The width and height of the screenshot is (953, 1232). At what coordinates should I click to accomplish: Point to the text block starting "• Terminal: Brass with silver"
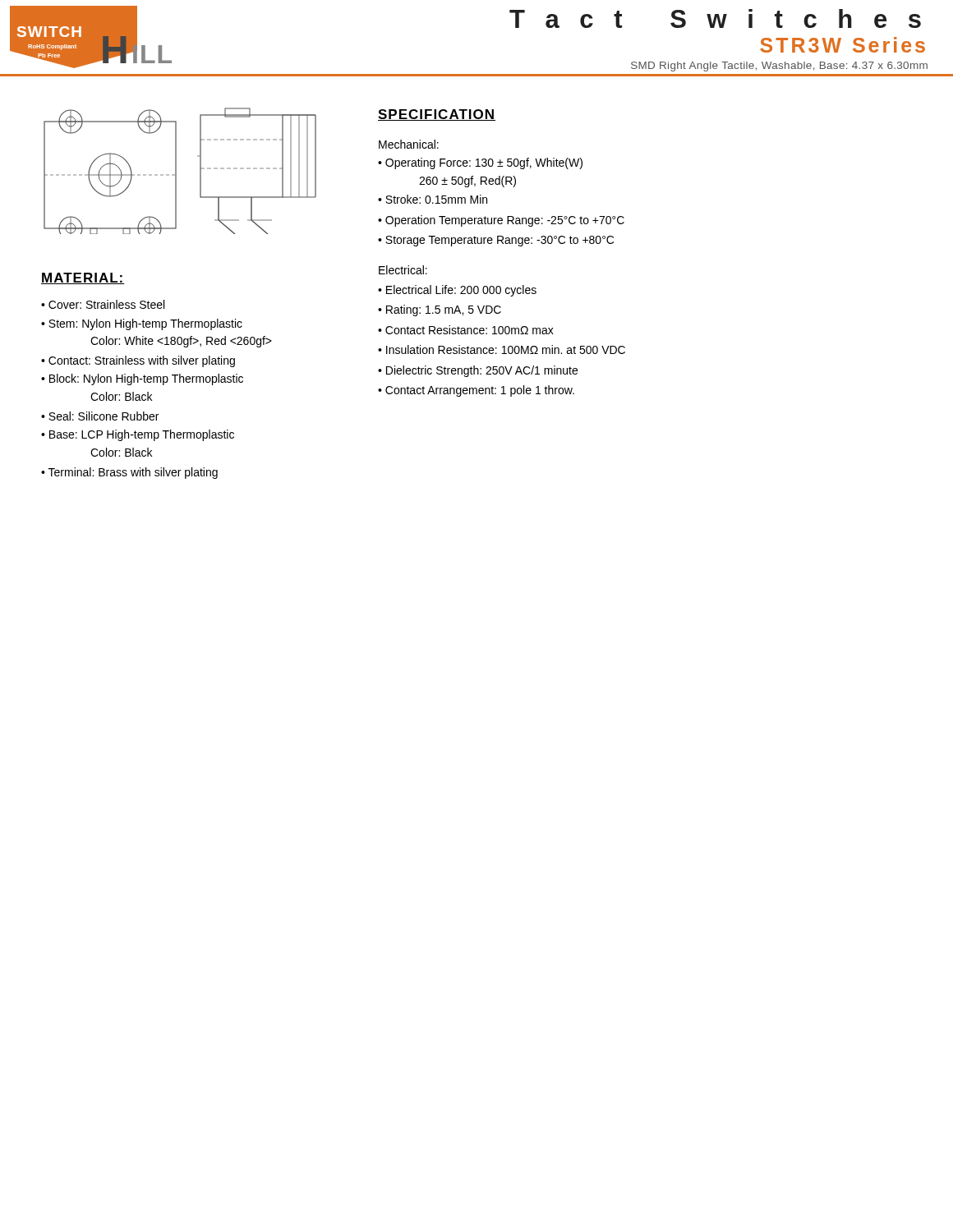[135, 472]
